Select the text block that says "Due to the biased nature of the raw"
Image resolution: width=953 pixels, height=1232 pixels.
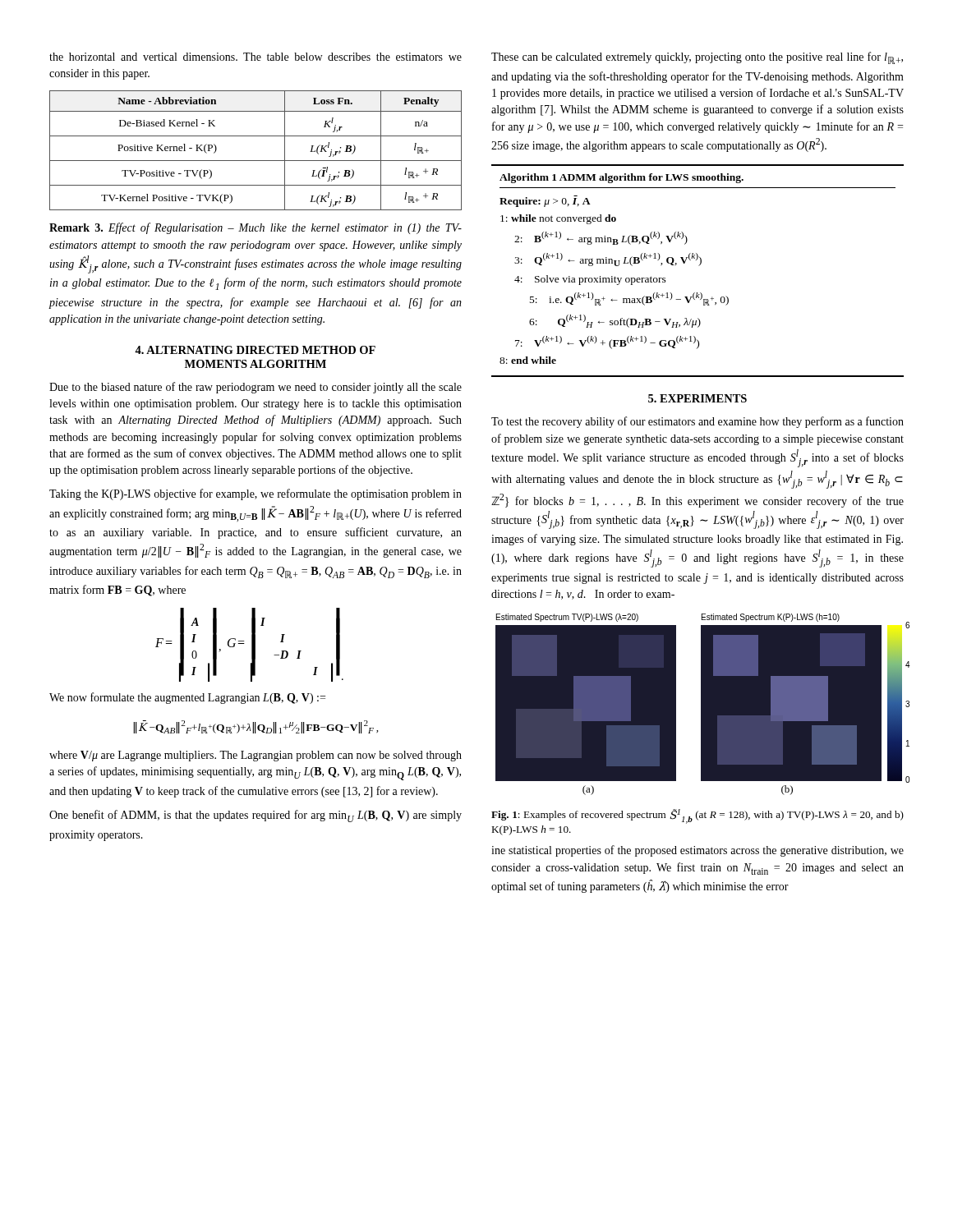click(255, 429)
